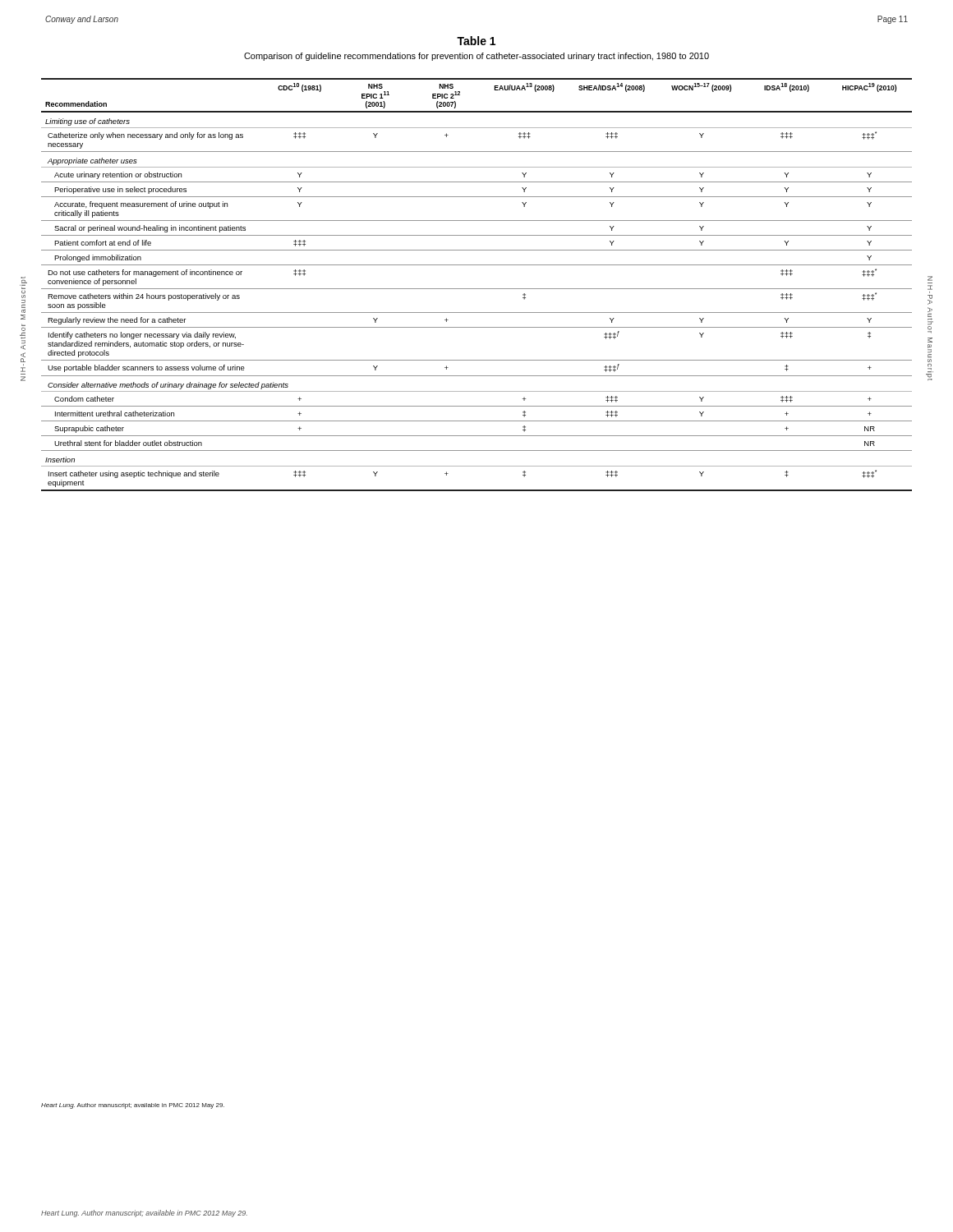Click on the table containing "‡‡‡ ƒ"
953x1232 pixels.
coord(476,285)
